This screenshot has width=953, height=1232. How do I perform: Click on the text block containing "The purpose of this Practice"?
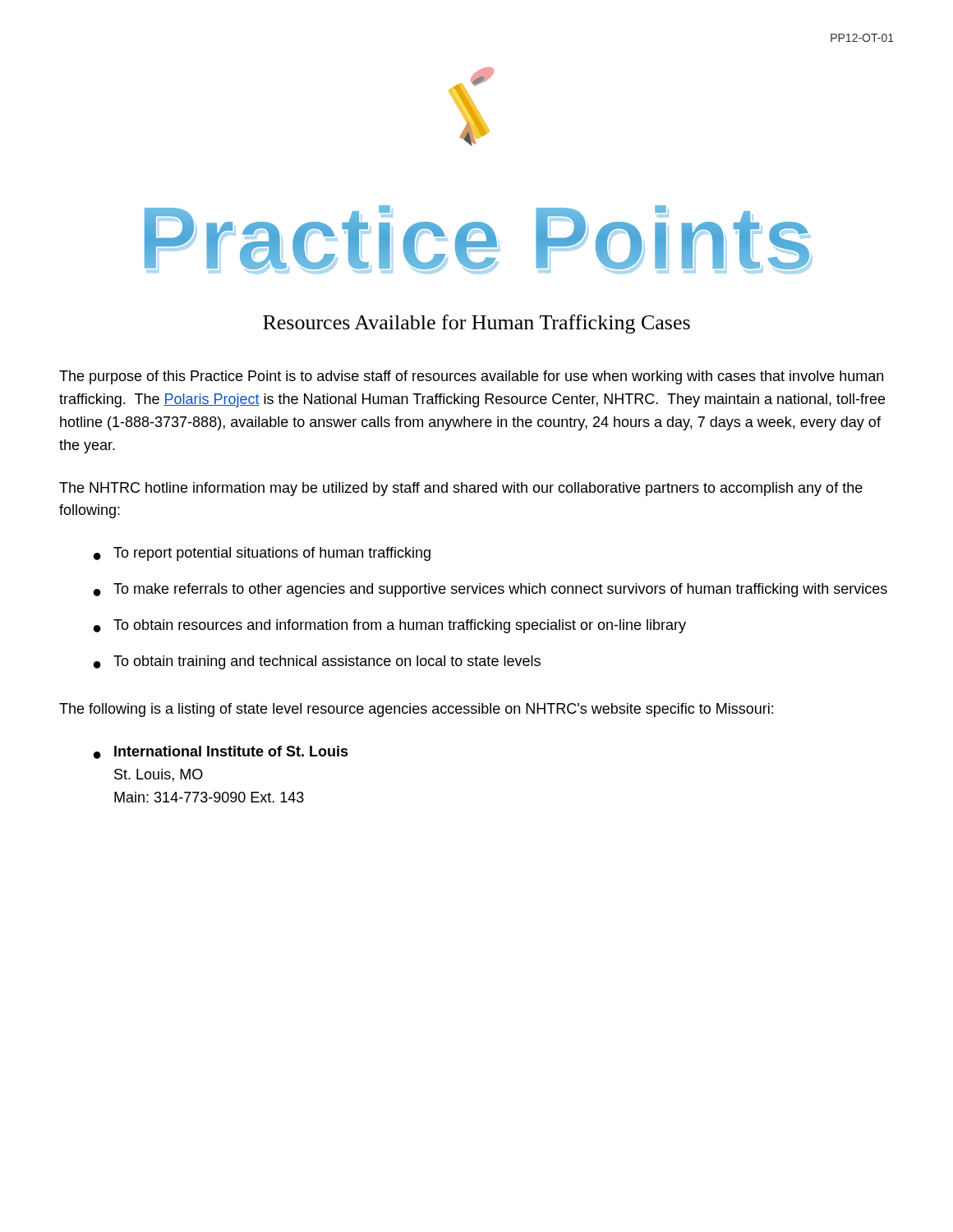click(x=472, y=411)
